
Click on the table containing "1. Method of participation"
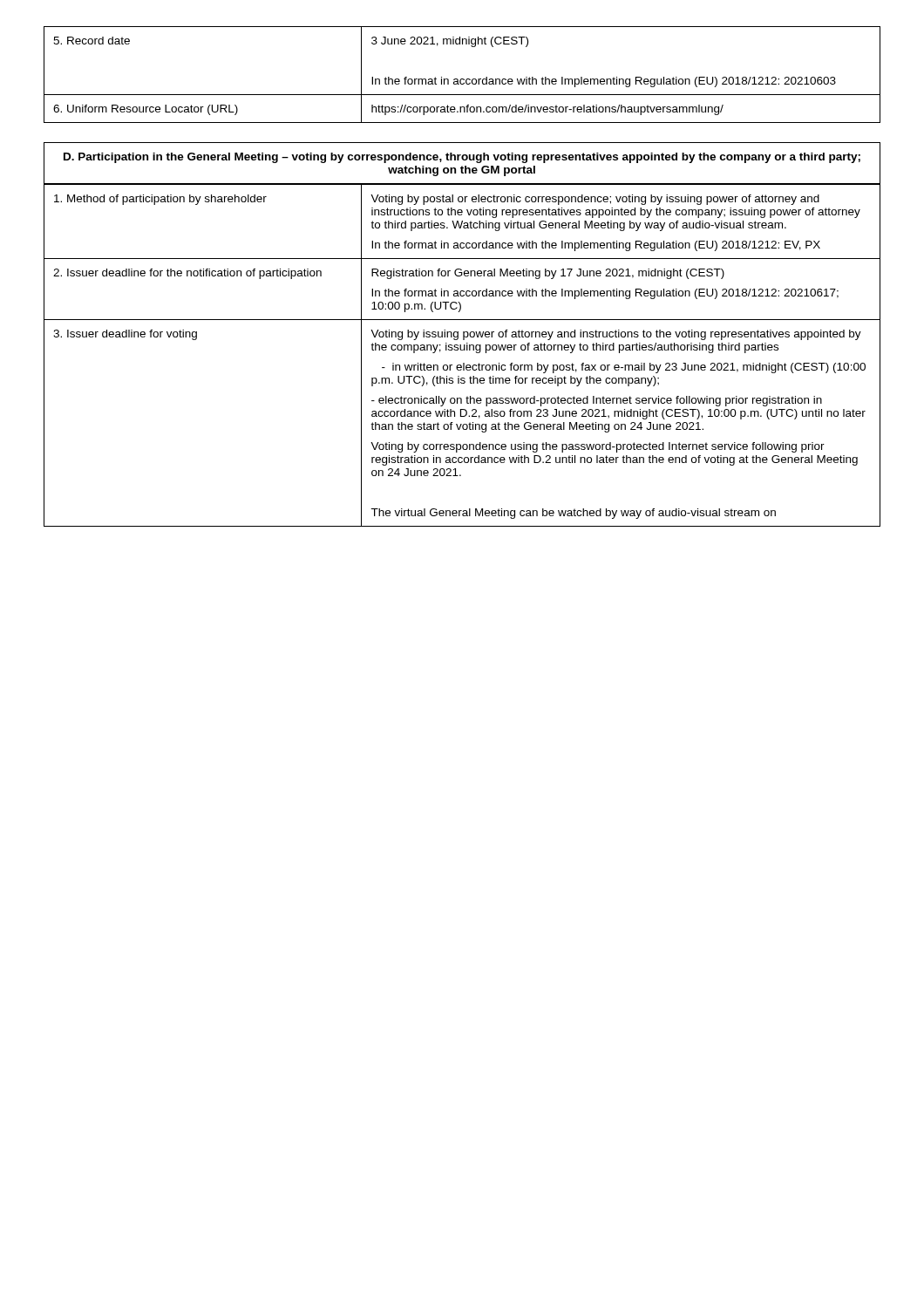click(x=462, y=355)
